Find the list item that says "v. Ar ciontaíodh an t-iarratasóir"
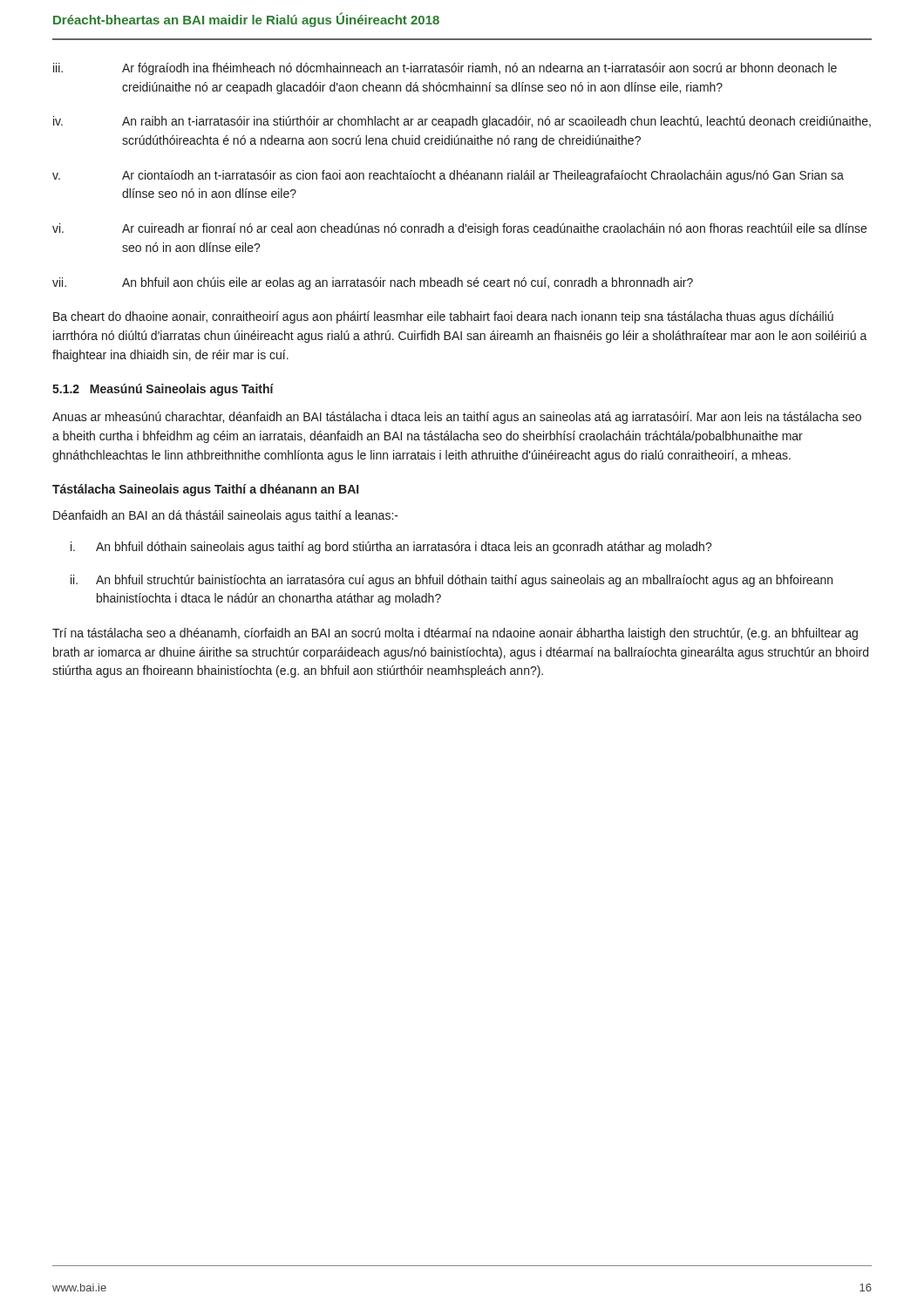The image size is (924, 1308). [x=462, y=185]
